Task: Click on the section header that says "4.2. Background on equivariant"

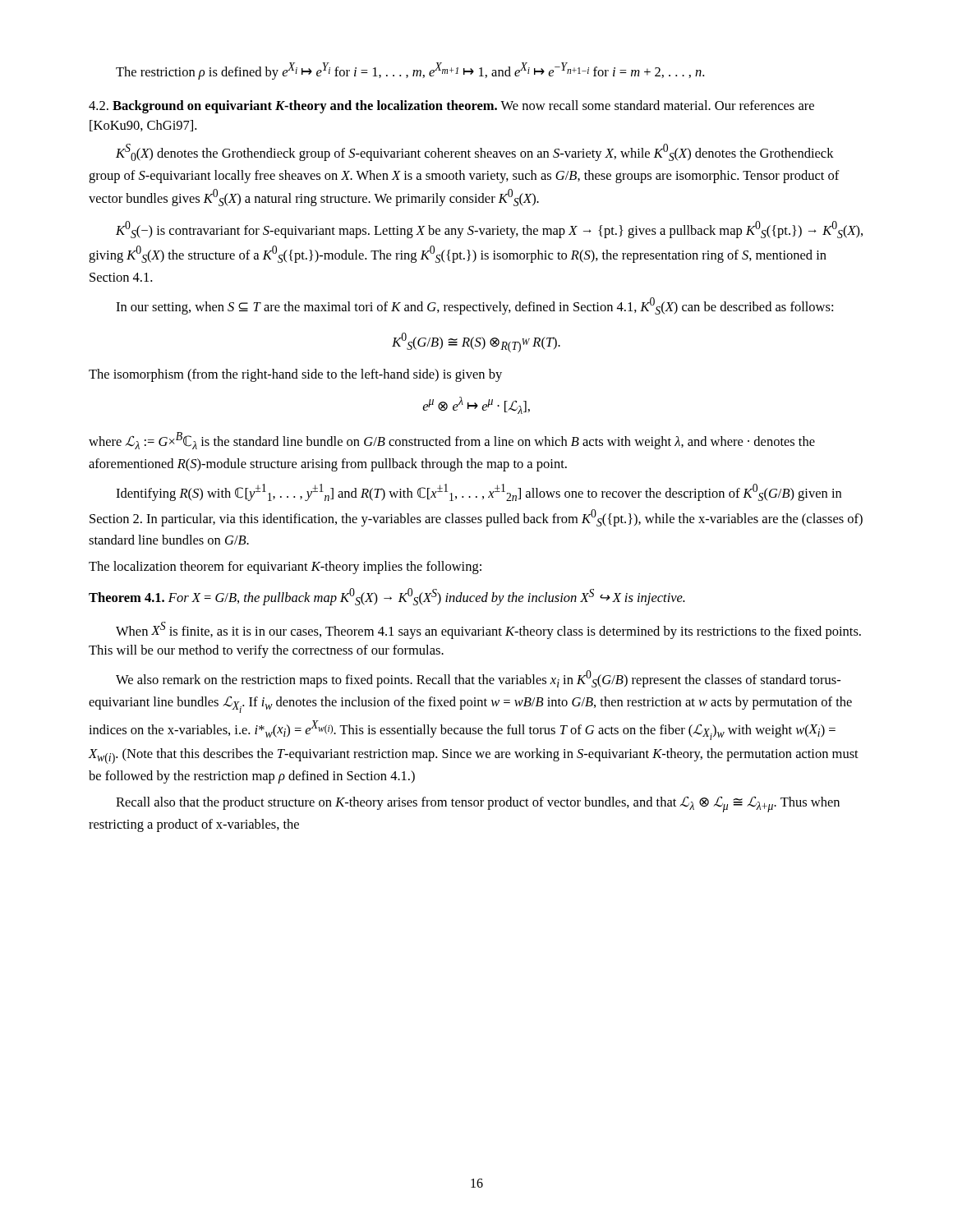Action: 452,116
